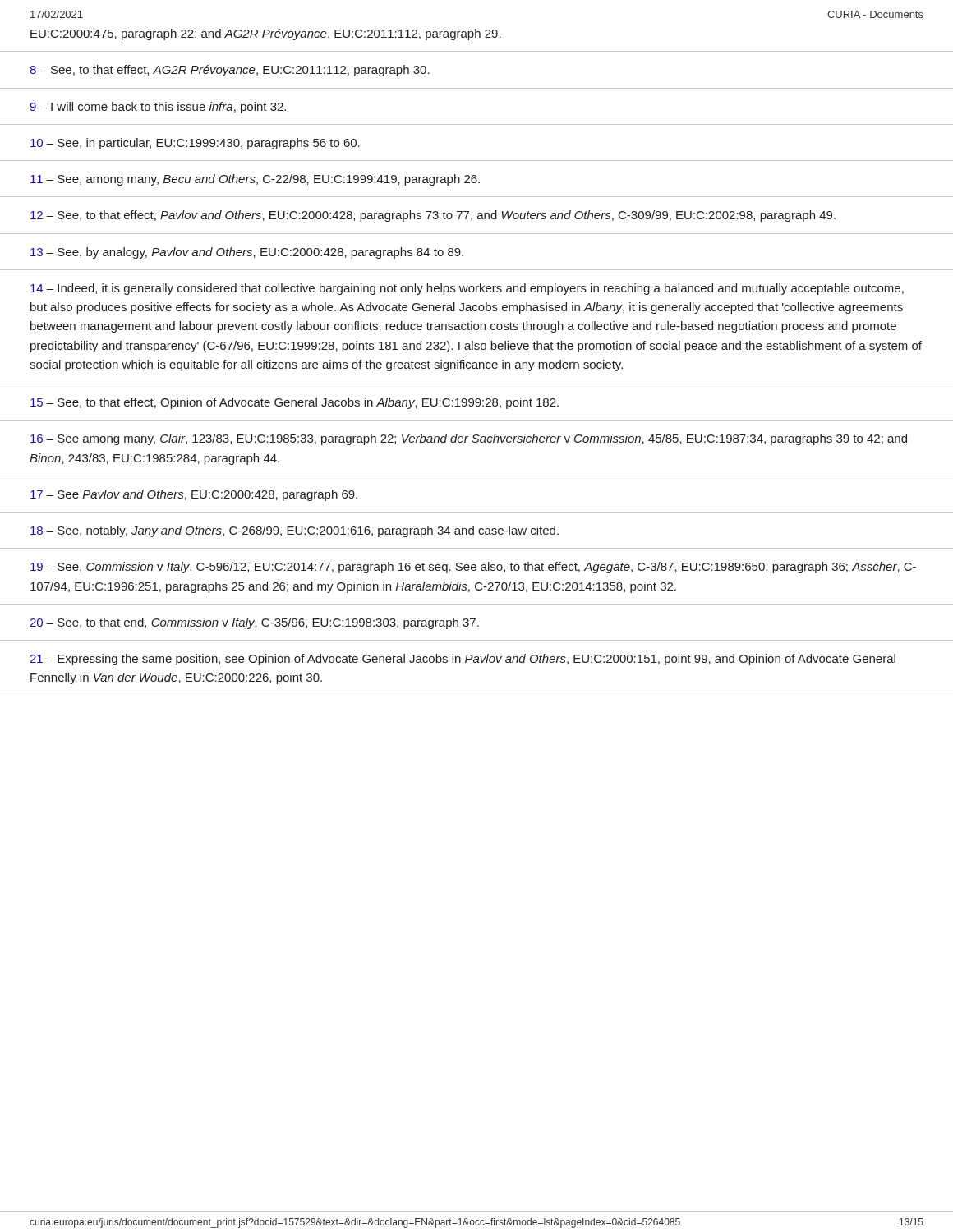The height and width of the screenshot is (1232, 953).
Task: Find the region starting "18 – See, notably,"
Action: [x=295, y=530]
